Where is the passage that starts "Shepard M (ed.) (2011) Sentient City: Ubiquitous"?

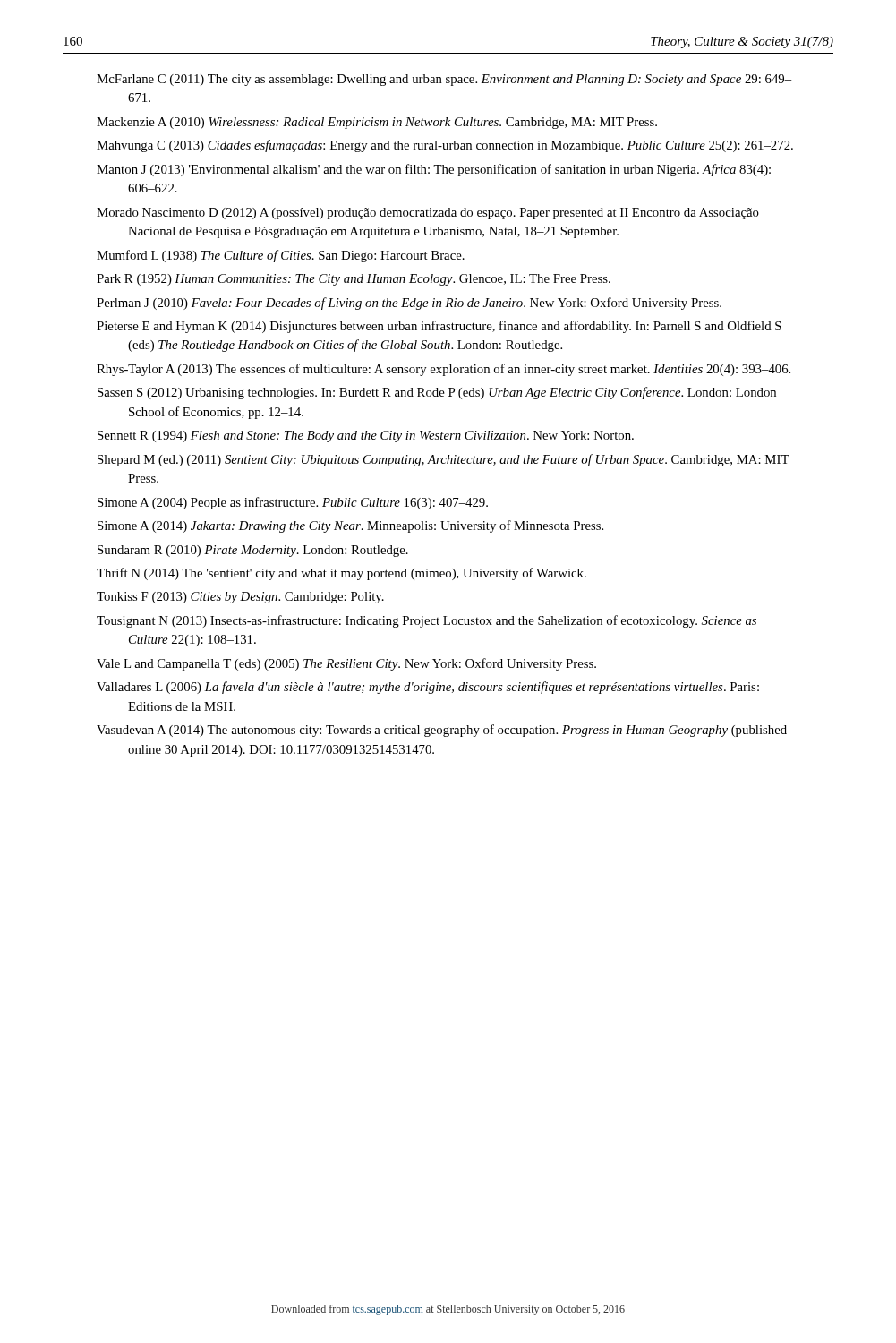(x=443, y=469)
